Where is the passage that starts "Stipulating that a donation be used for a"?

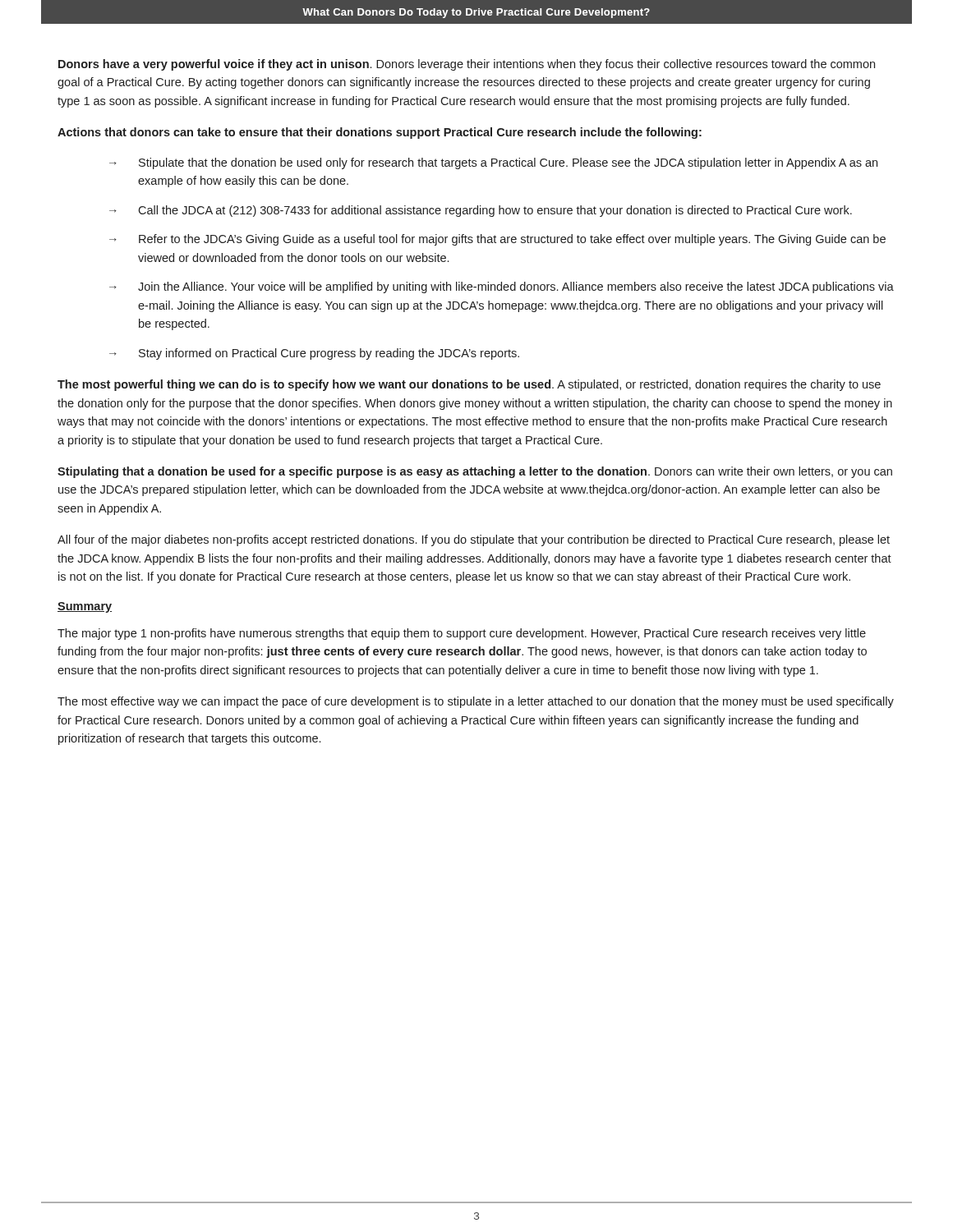[x=475, y=490]
